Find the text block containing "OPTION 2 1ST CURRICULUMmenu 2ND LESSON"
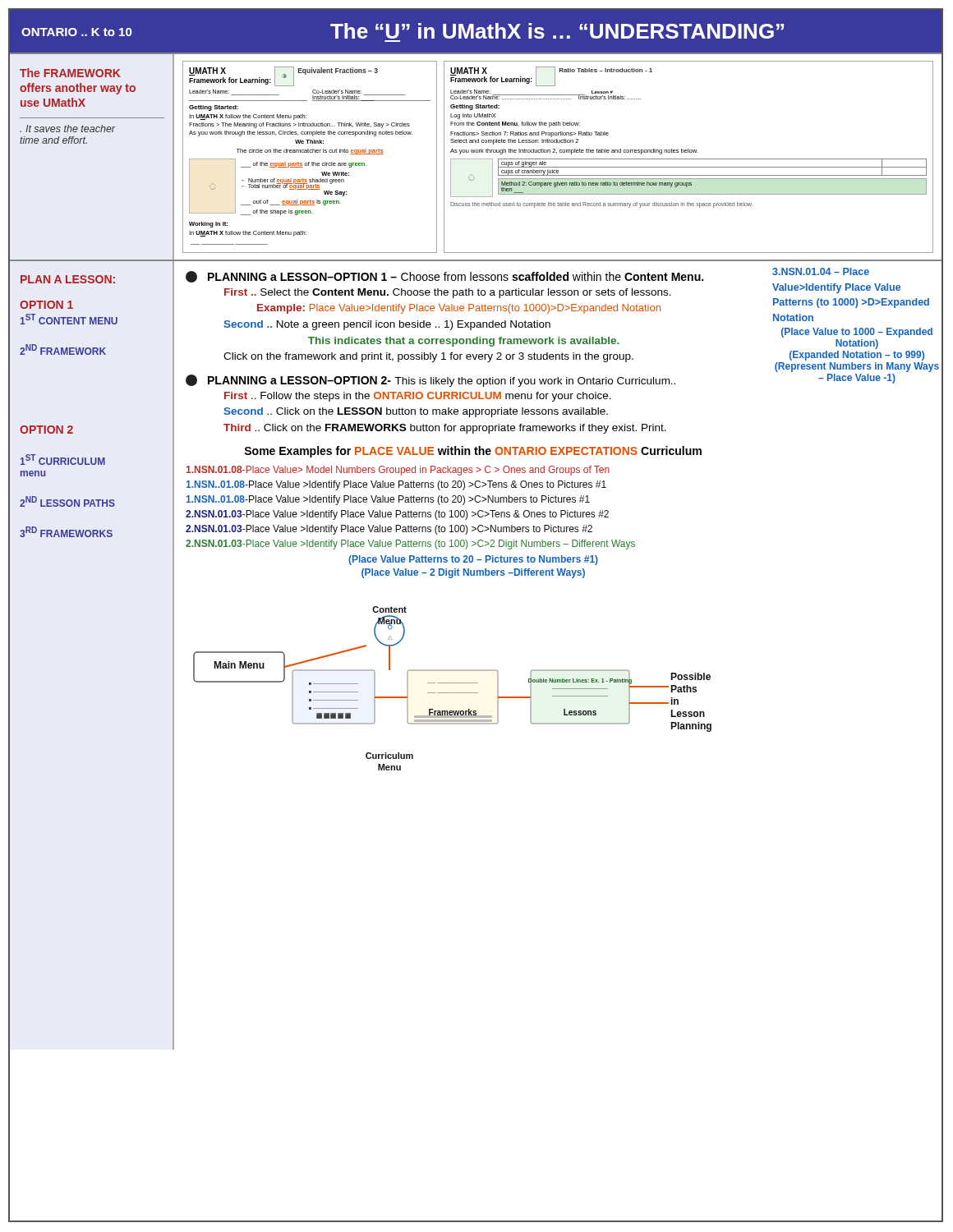The width and height of the screenshot is (953, 1232). pyautogui.click(x=46, y=430)
